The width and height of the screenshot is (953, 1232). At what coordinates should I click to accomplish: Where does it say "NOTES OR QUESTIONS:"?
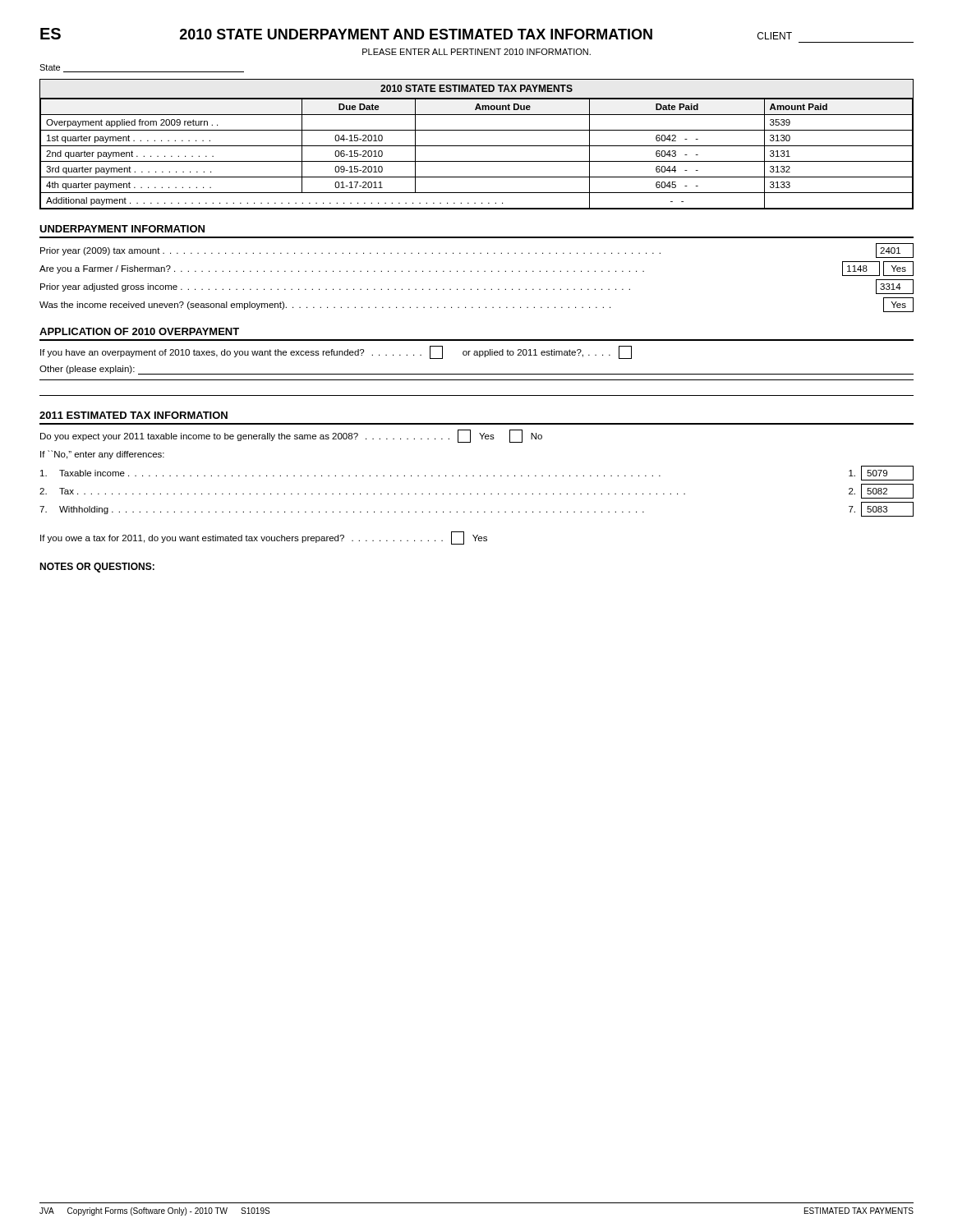pos(97,568)
